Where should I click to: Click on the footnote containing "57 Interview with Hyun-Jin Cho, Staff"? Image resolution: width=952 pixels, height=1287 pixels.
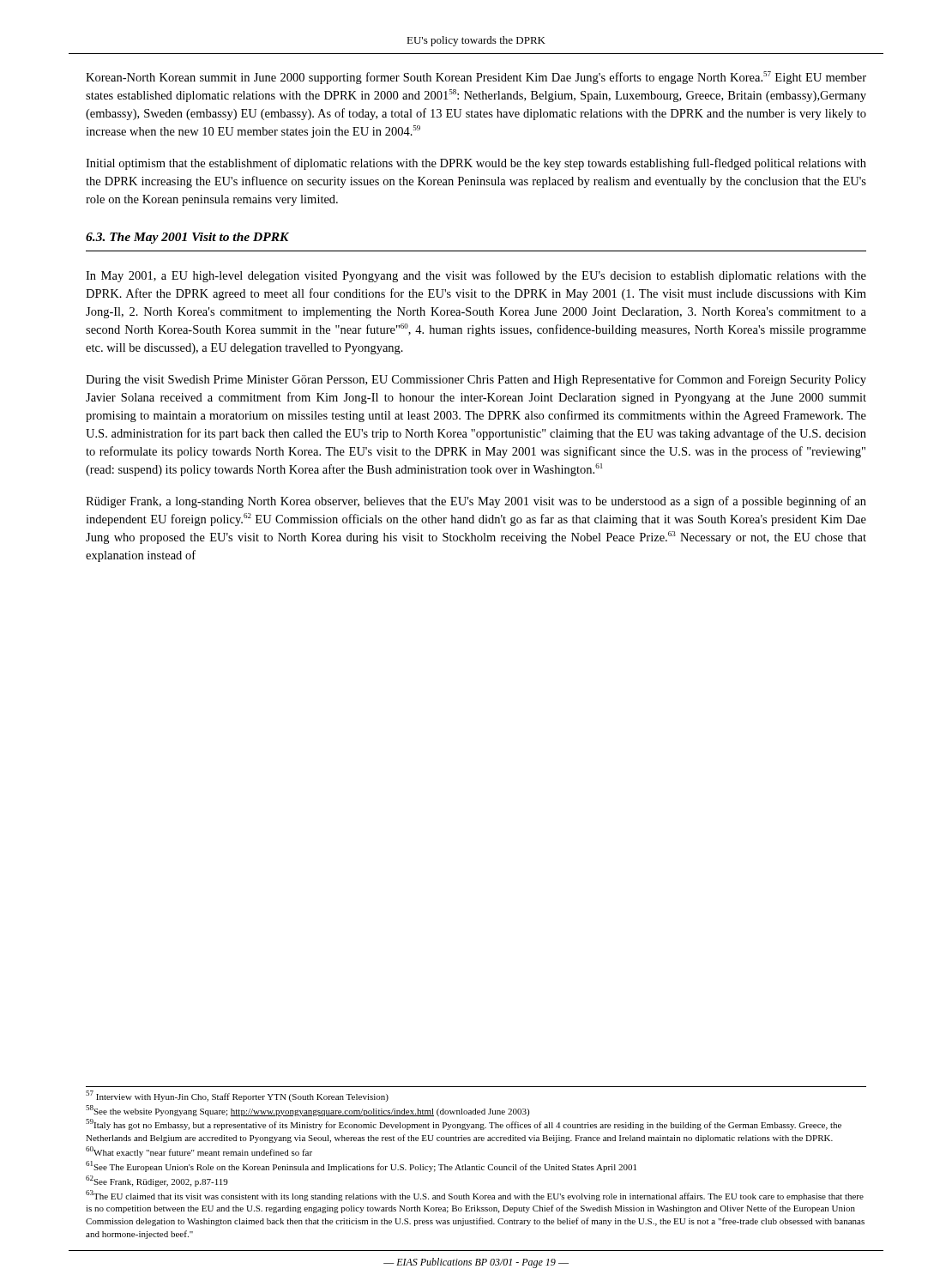(237, 1096)
